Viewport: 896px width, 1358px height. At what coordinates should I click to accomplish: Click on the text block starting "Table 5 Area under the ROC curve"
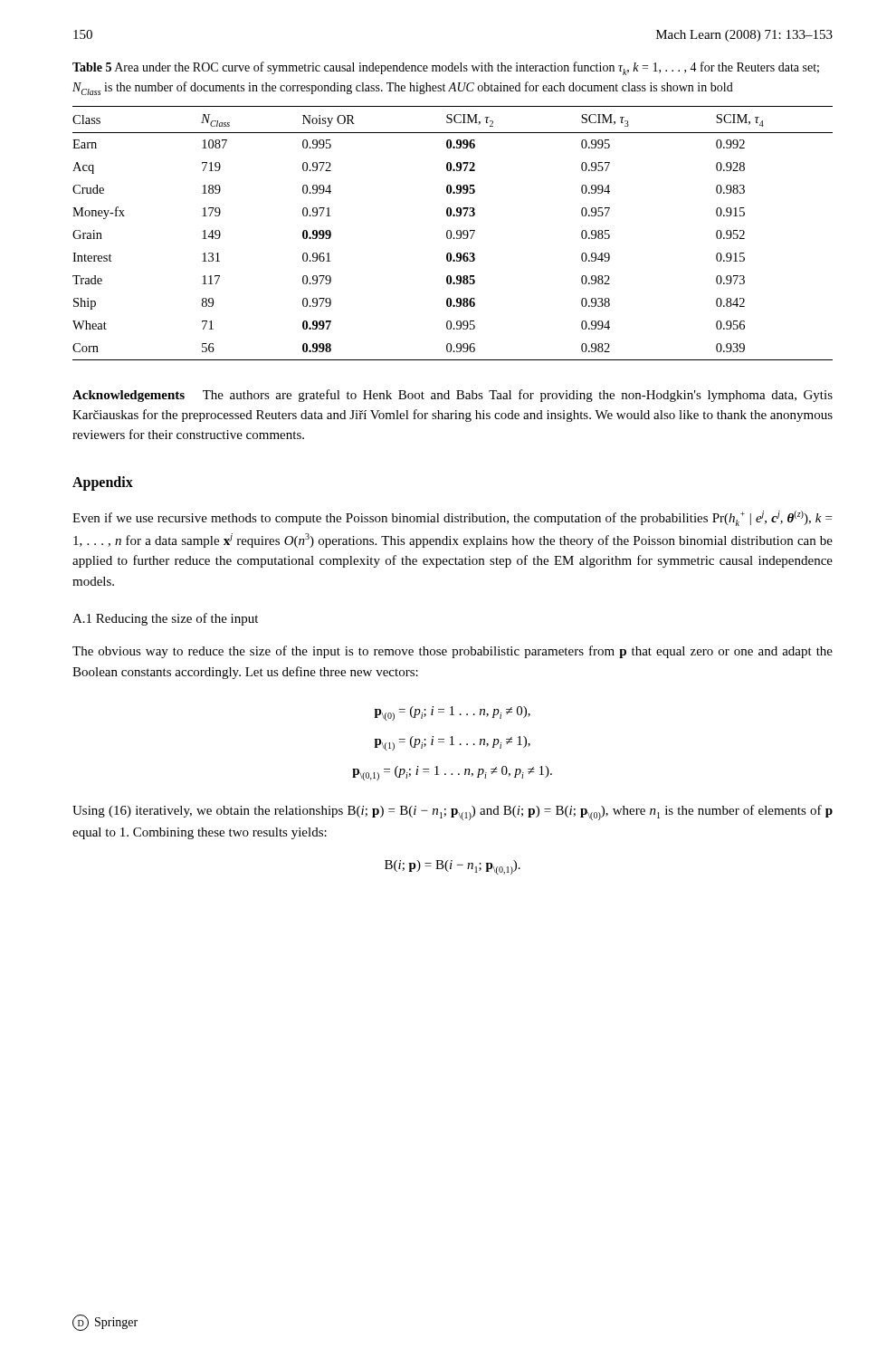coord(446,79)
